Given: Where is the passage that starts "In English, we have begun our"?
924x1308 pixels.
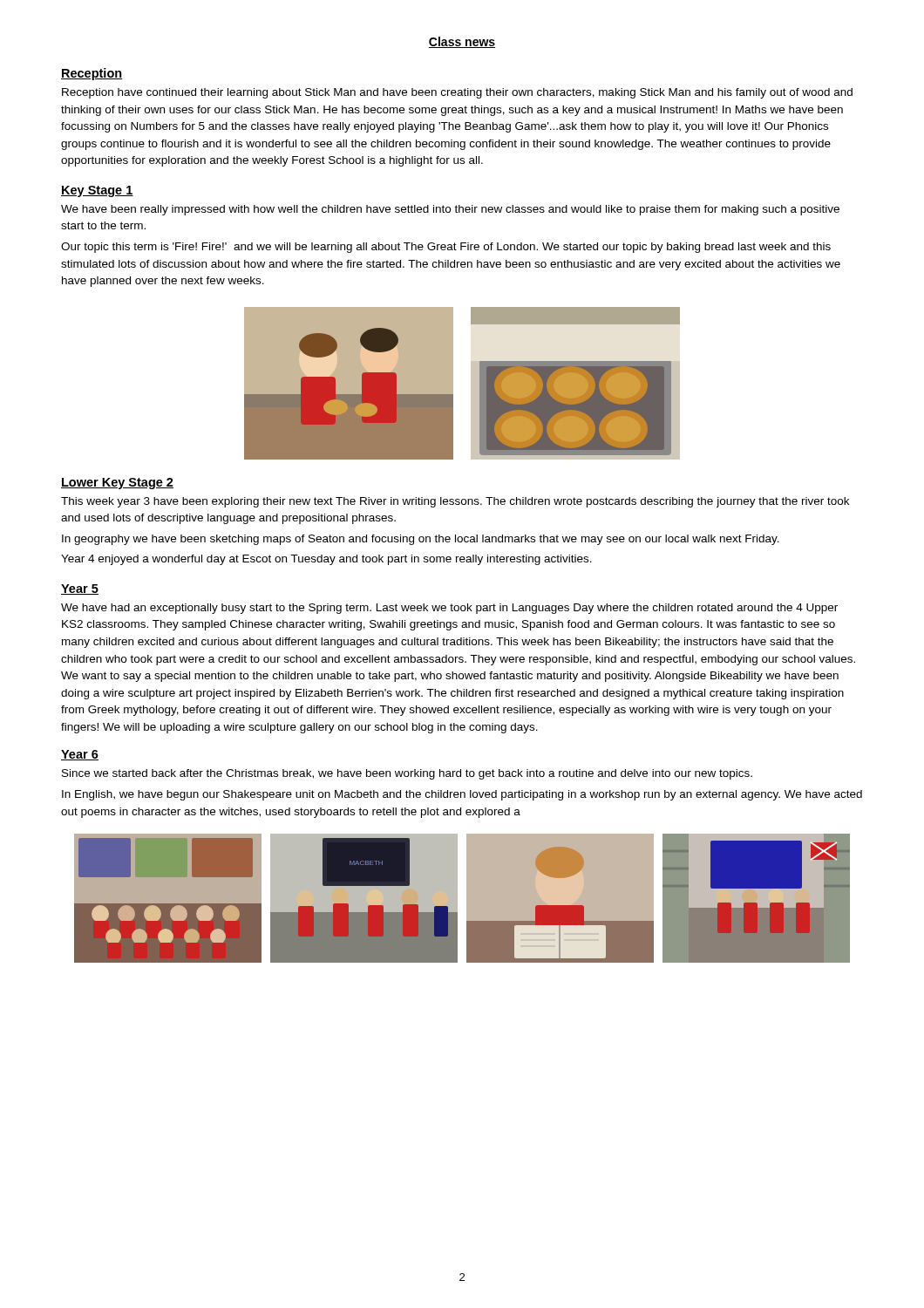Looking at the screenshot, I should pyautogui.click(x=462, y=802).
